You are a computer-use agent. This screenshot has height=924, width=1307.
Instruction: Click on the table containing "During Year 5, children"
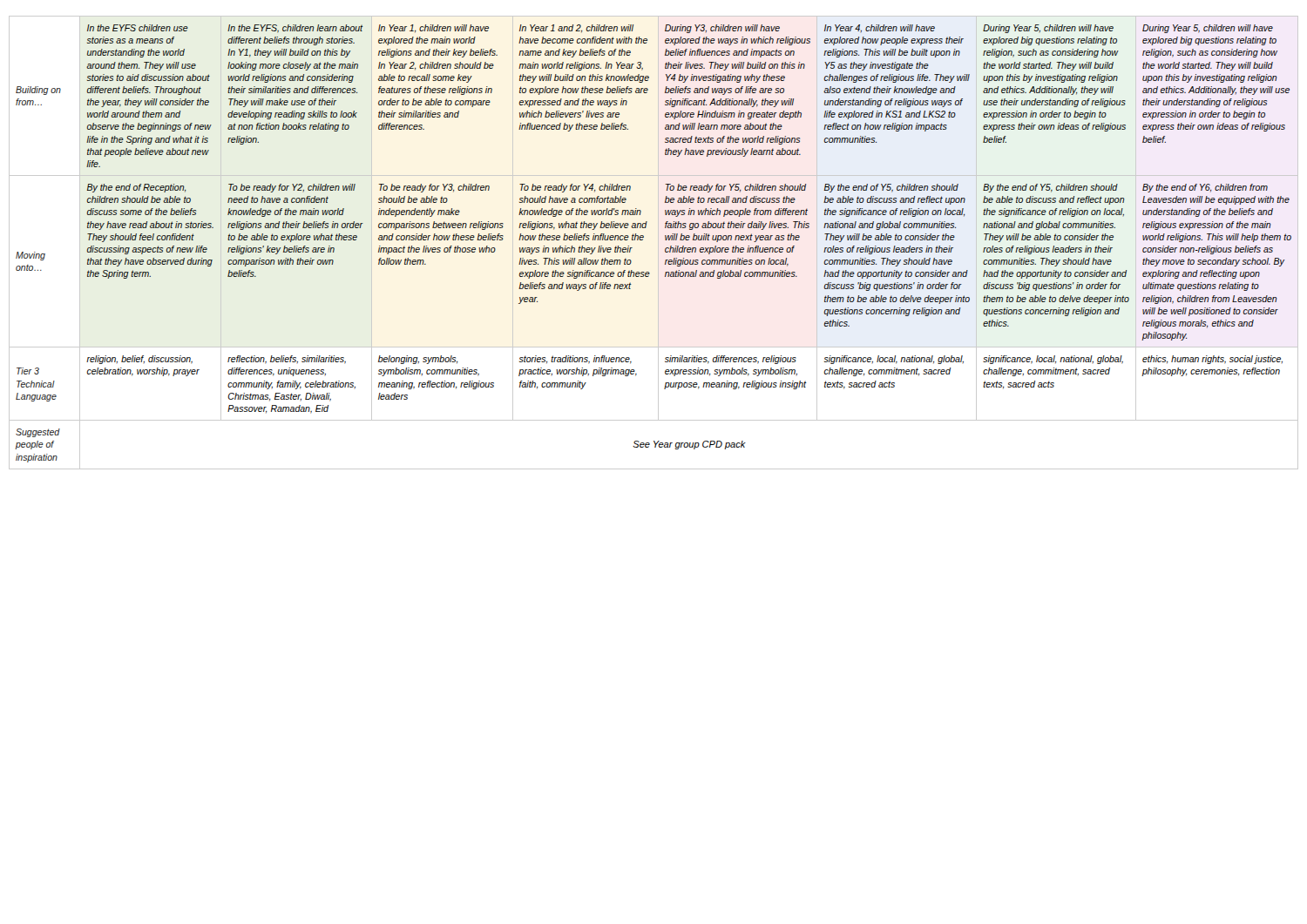pos(654,462)
